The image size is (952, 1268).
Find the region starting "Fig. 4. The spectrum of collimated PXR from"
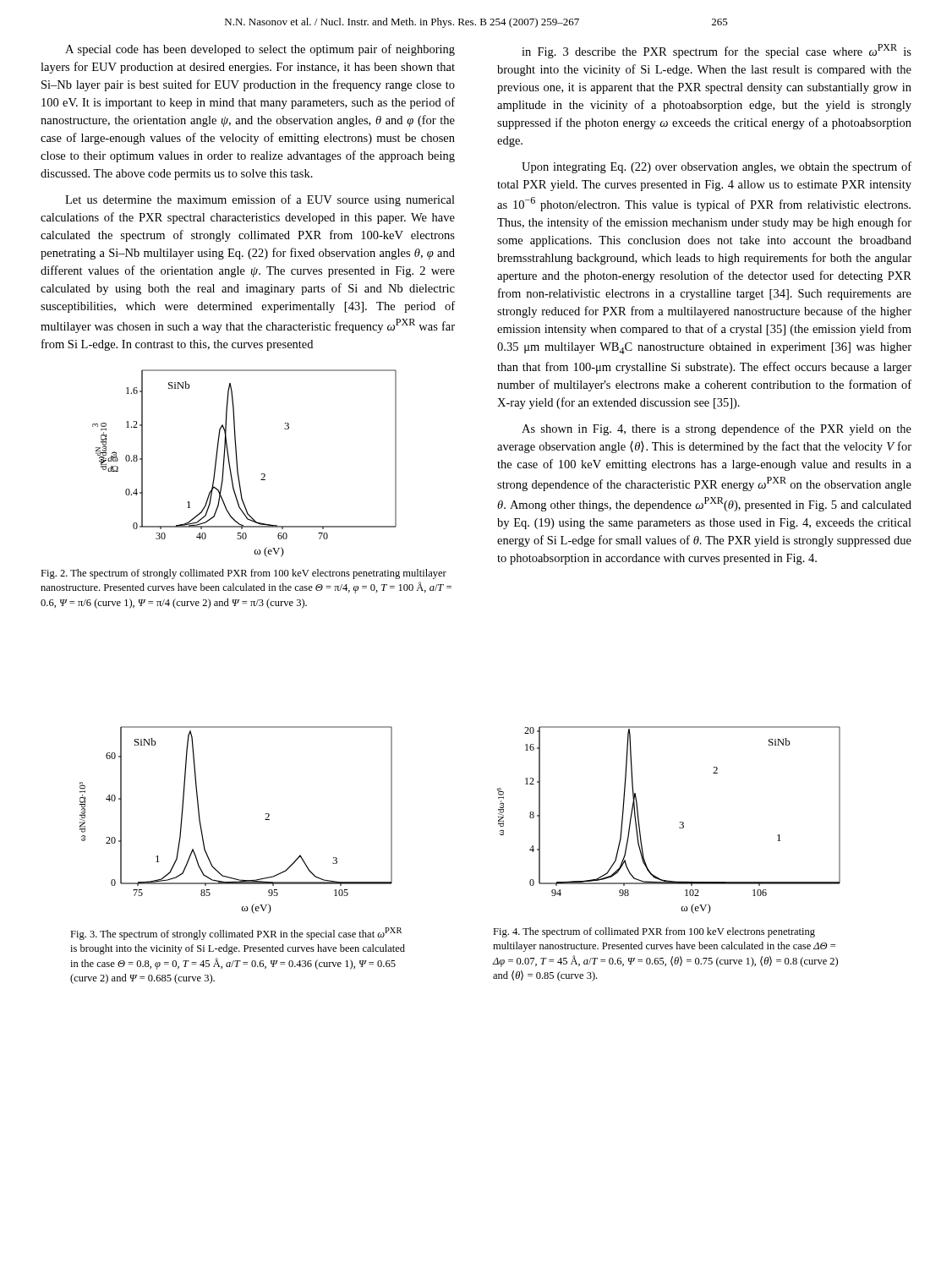666,953
